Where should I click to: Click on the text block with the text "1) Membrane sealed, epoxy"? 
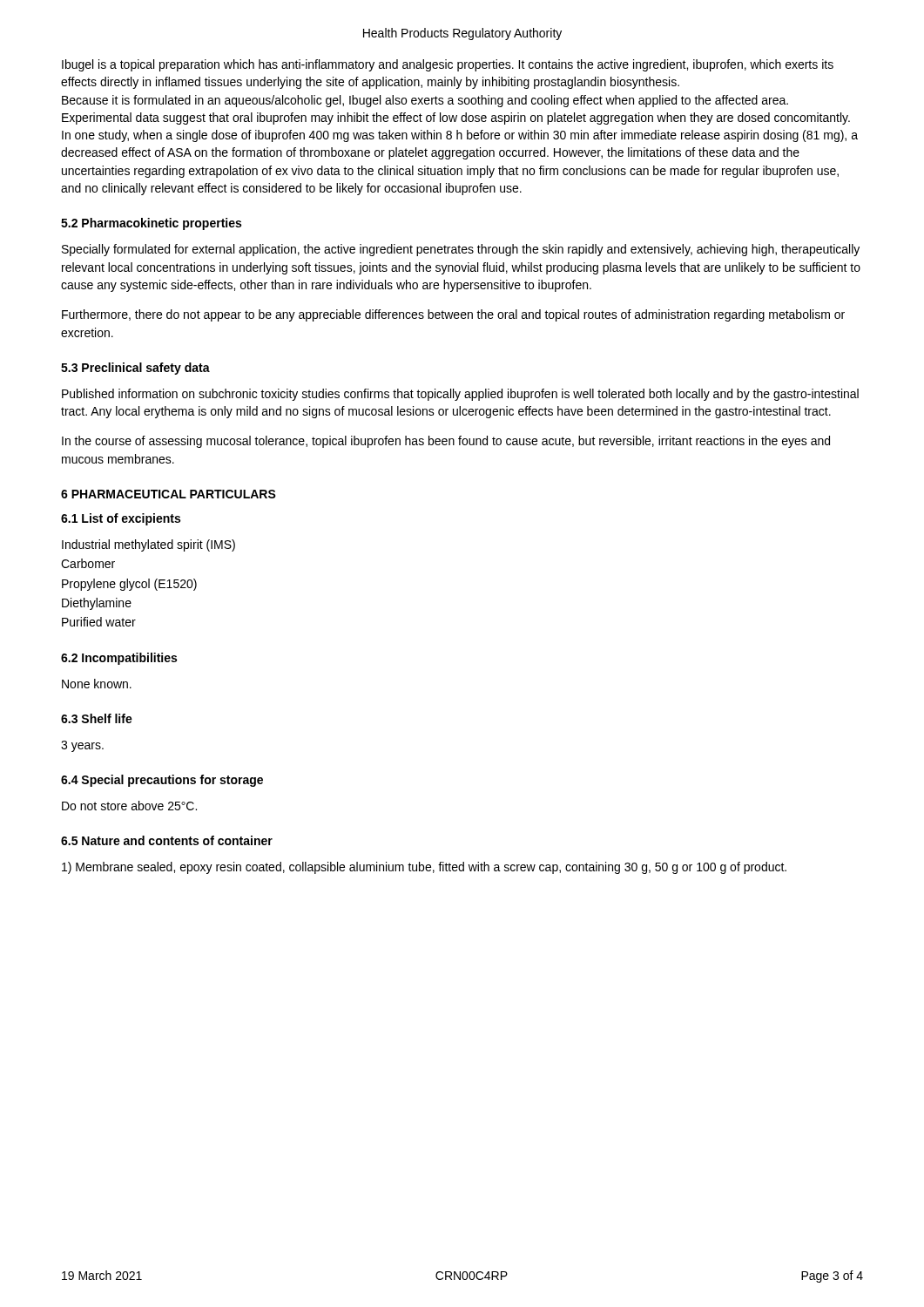pyautogui.click(x=424, y=867)
